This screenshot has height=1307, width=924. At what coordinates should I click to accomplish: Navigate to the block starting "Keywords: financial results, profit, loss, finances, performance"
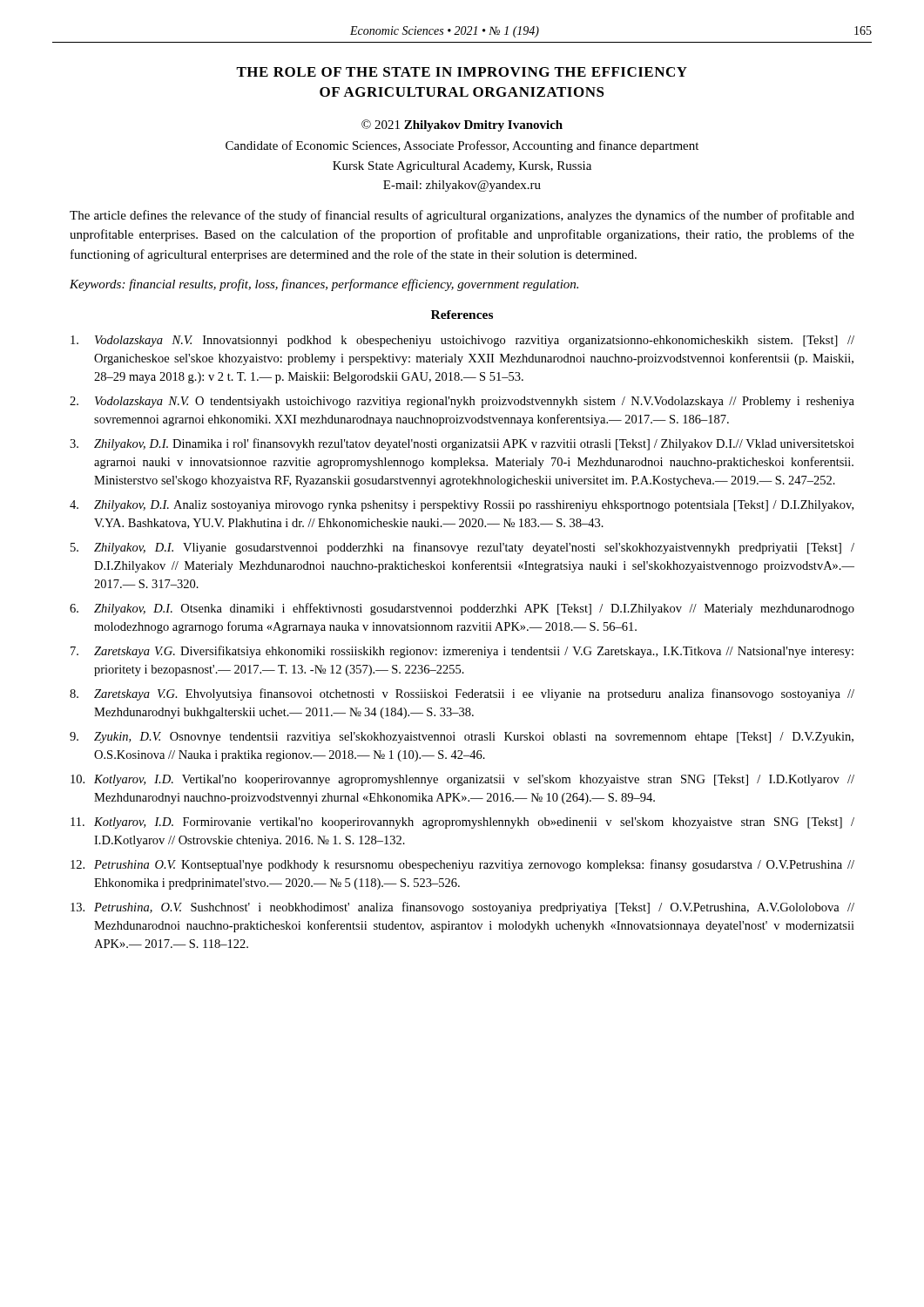click(325, 284)
